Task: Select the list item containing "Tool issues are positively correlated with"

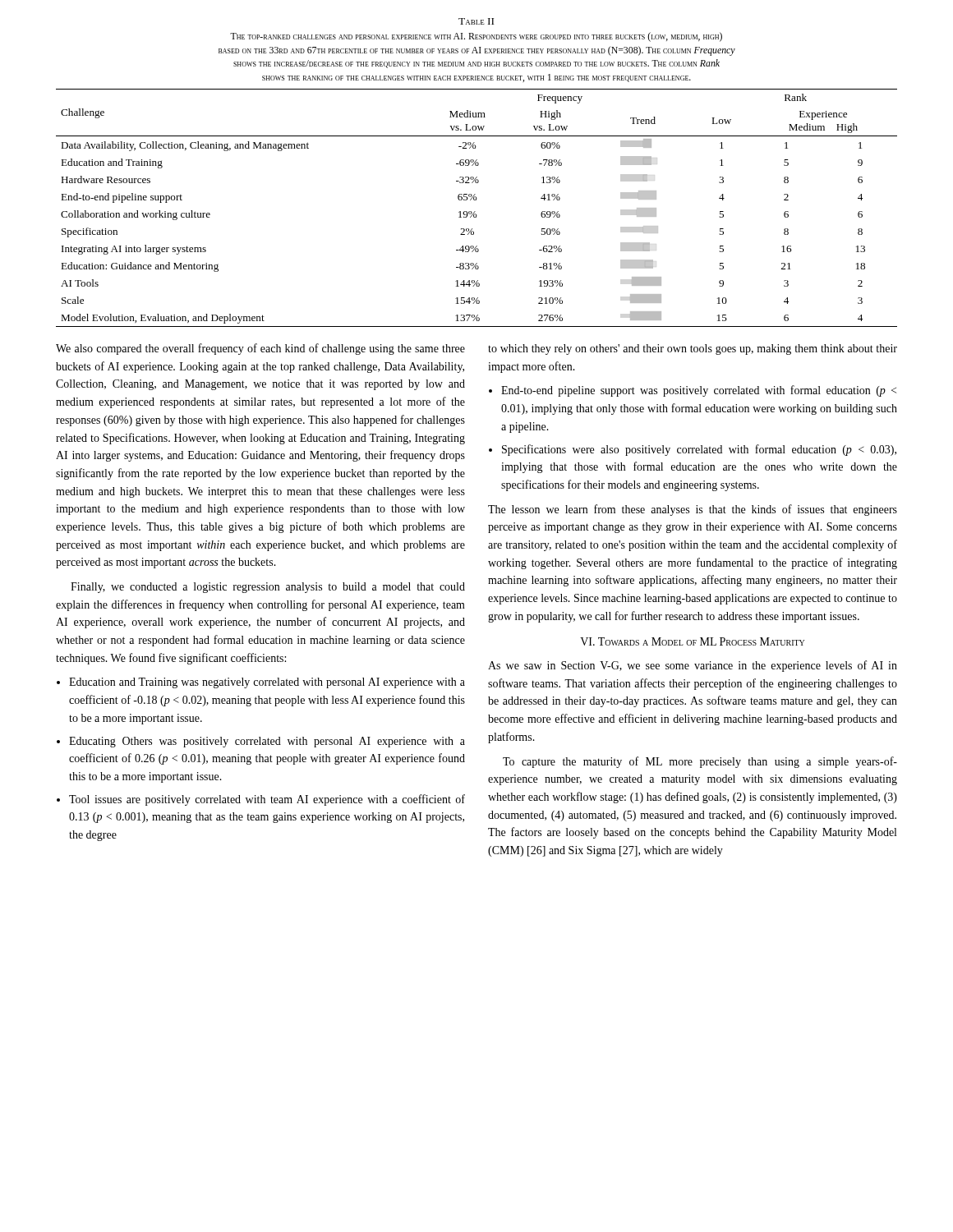Action: 267,817
